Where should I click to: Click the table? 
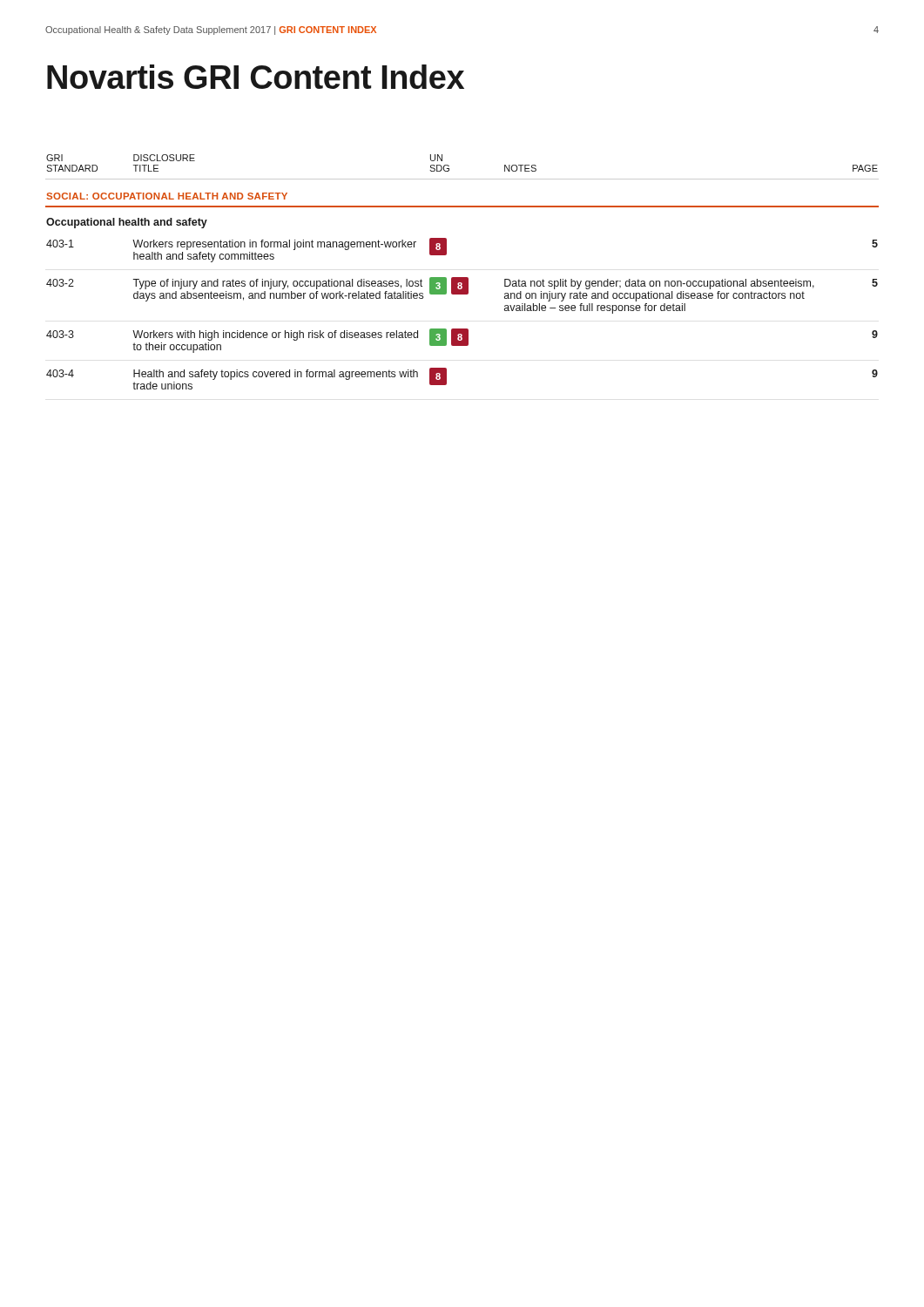(x=462, y=276)
